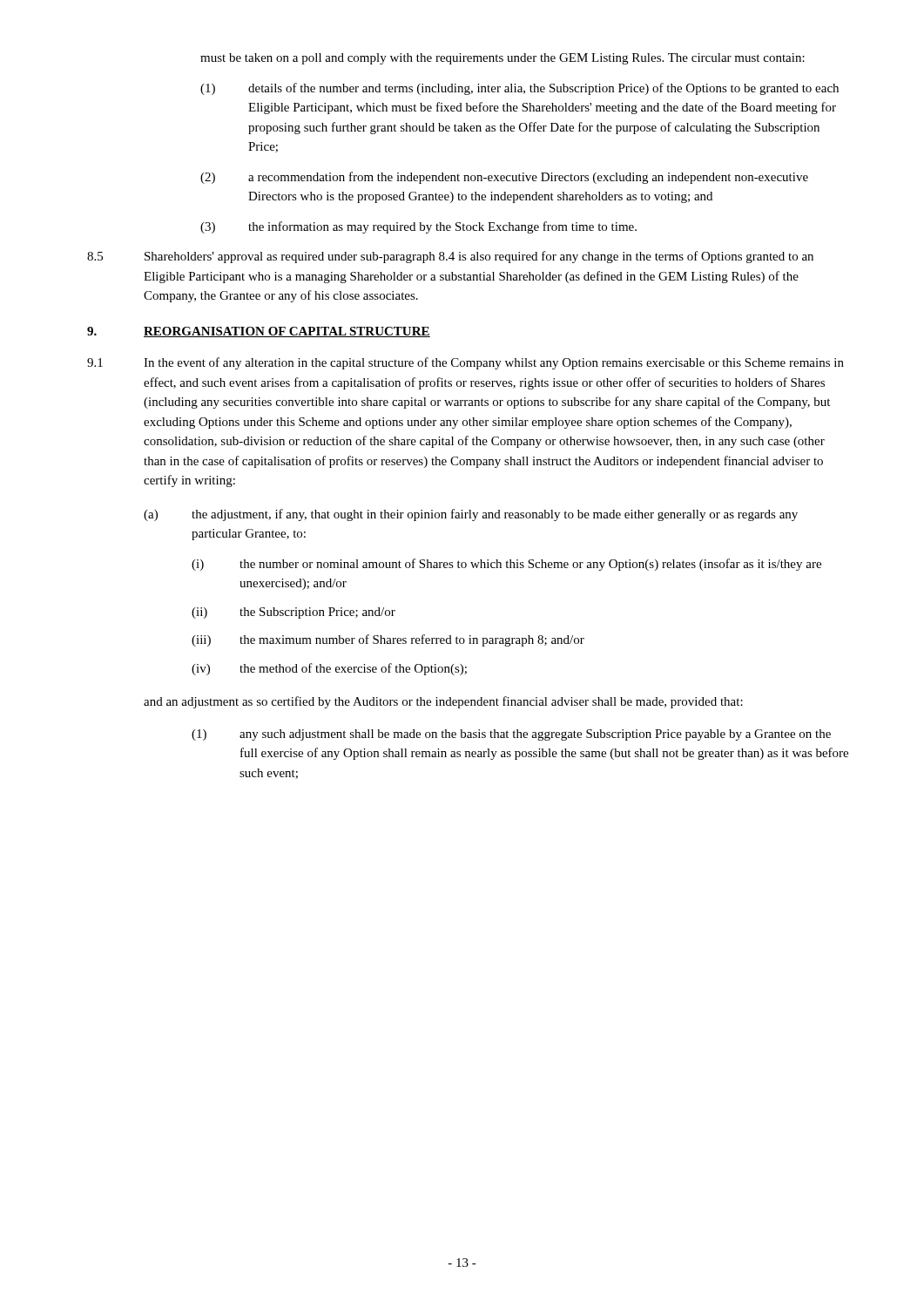This screenshot has width=924, height=1307.
Task: Select the passage starting "(i) the number or nominal"
Action: [x=521, y=573]
